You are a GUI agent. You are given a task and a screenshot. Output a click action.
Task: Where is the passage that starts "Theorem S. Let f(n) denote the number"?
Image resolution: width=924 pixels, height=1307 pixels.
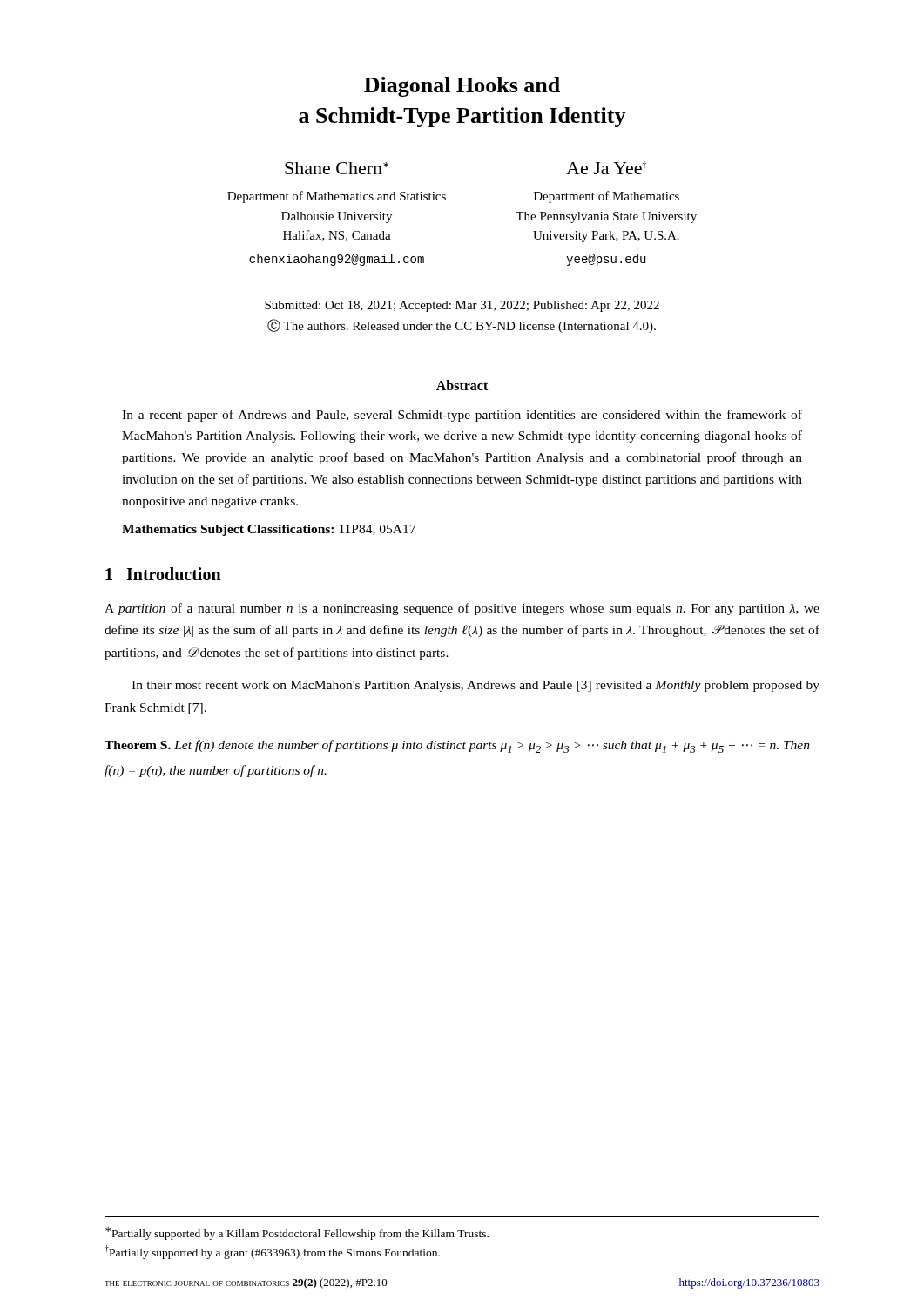(457, 757)
